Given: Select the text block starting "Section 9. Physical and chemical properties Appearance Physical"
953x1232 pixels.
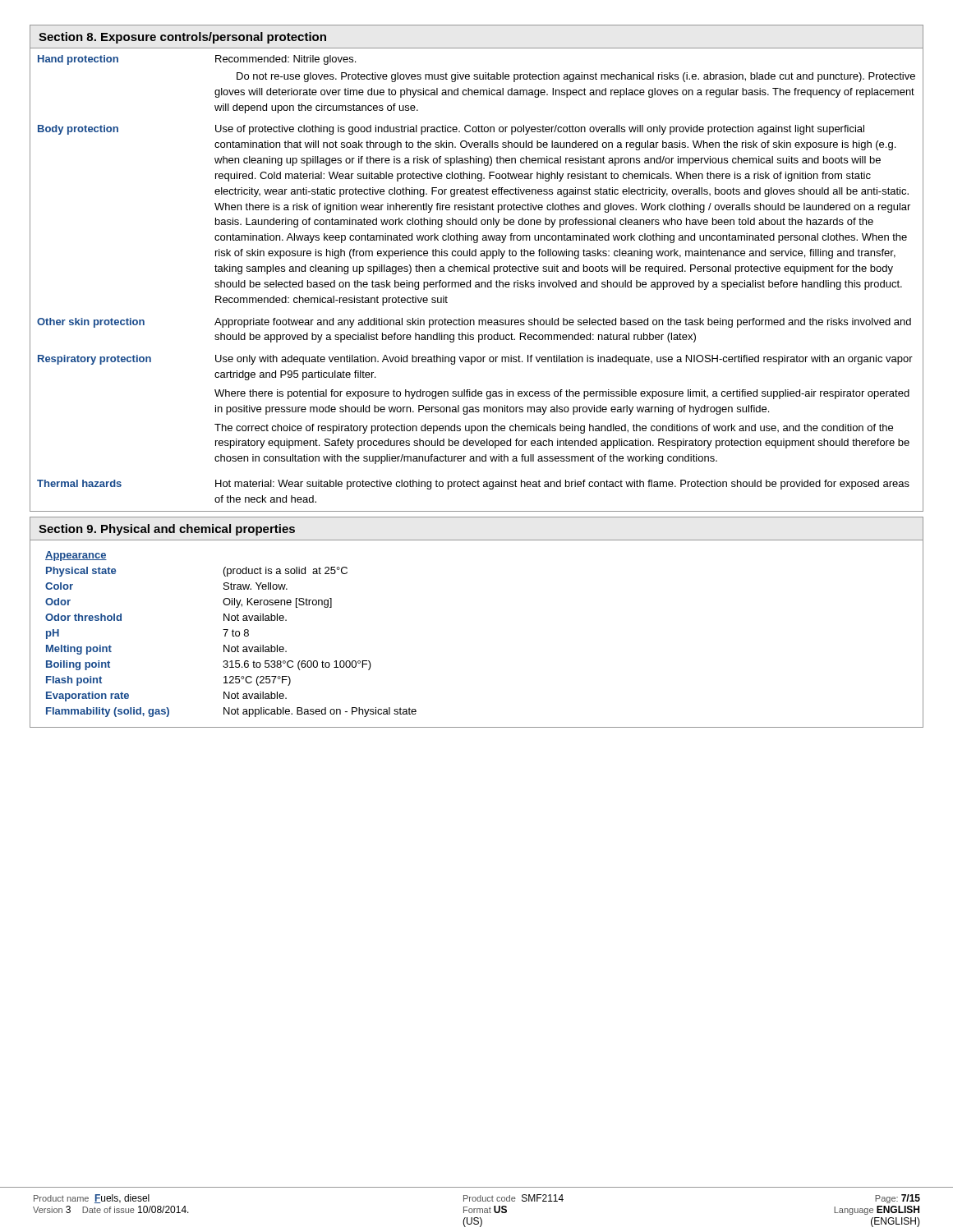Looking at the screenshot, I should (x=167, y=530).
